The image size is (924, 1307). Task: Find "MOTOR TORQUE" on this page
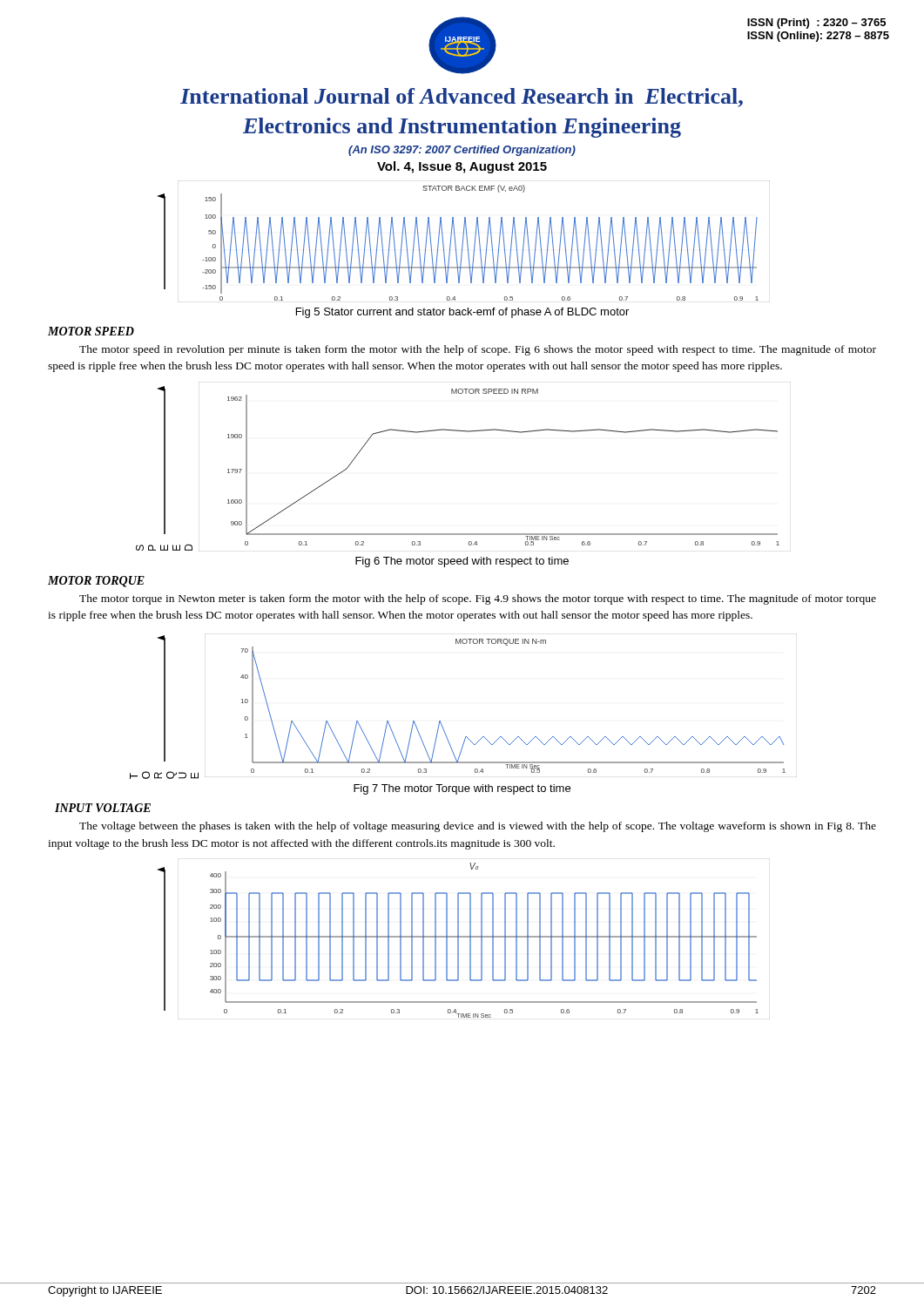tap(96, 580)
